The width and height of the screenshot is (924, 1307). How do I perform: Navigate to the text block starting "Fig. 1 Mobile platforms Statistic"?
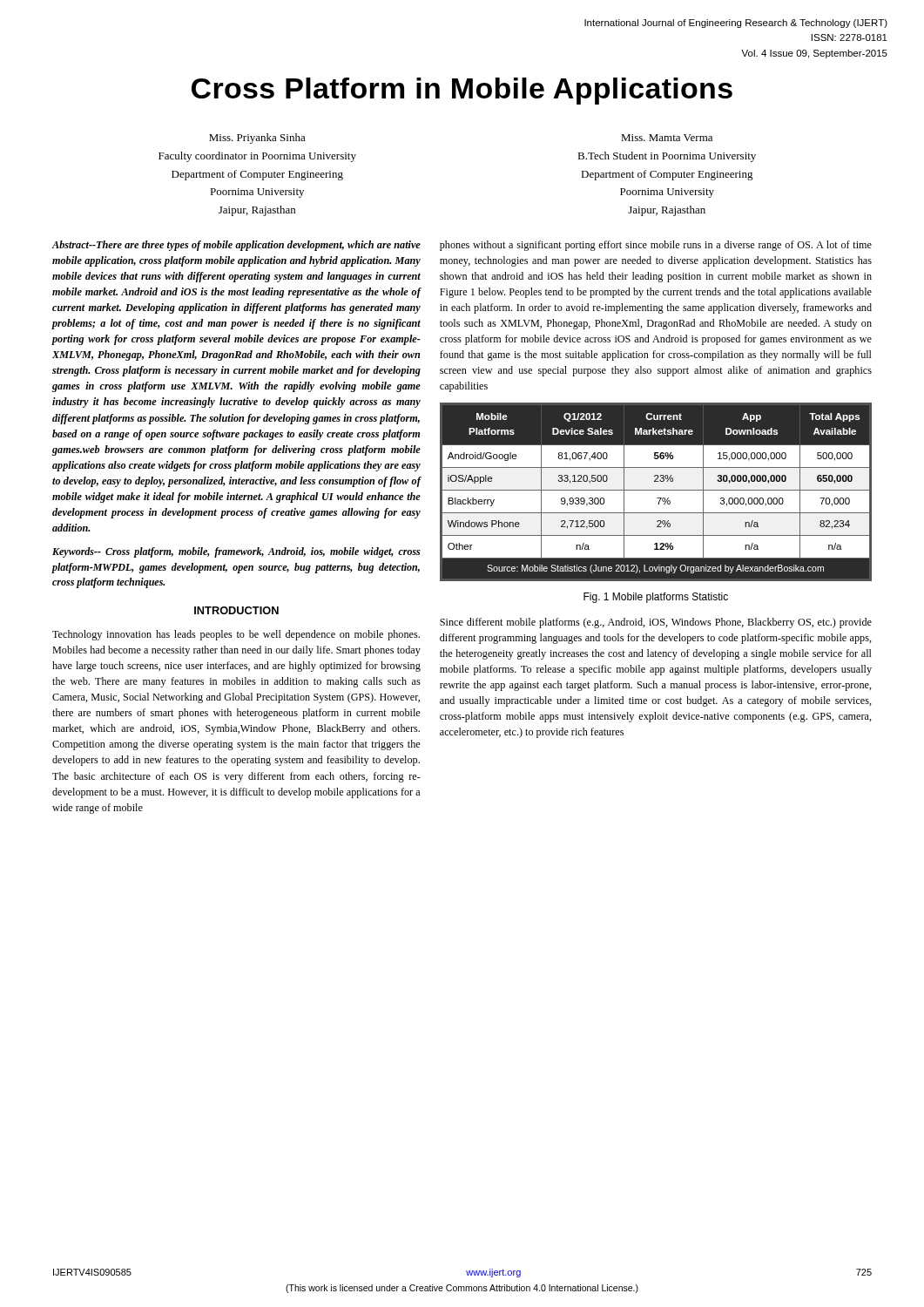656,597
